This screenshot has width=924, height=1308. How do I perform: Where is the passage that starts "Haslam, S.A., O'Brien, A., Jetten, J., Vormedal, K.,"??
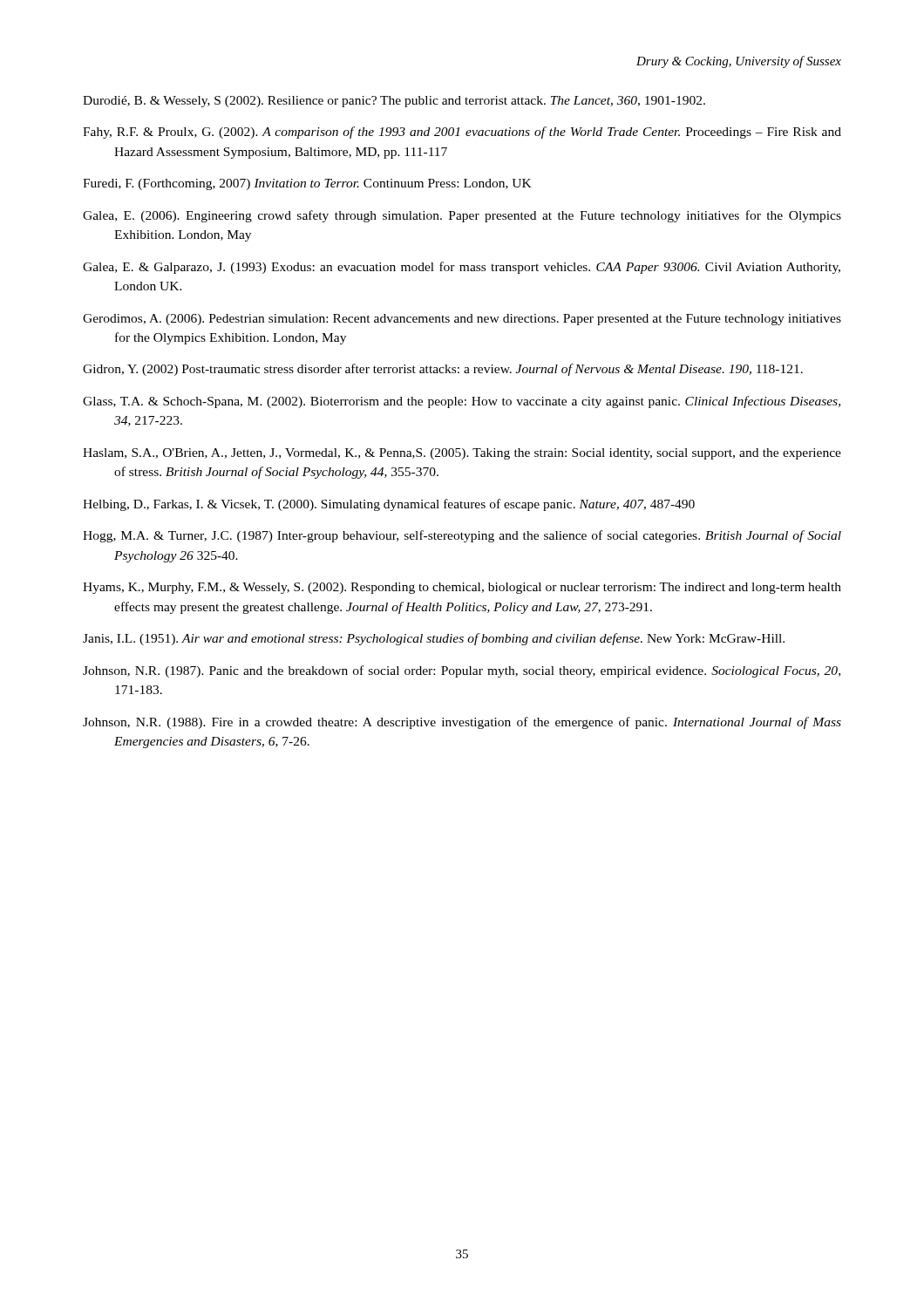coord(462,462)
